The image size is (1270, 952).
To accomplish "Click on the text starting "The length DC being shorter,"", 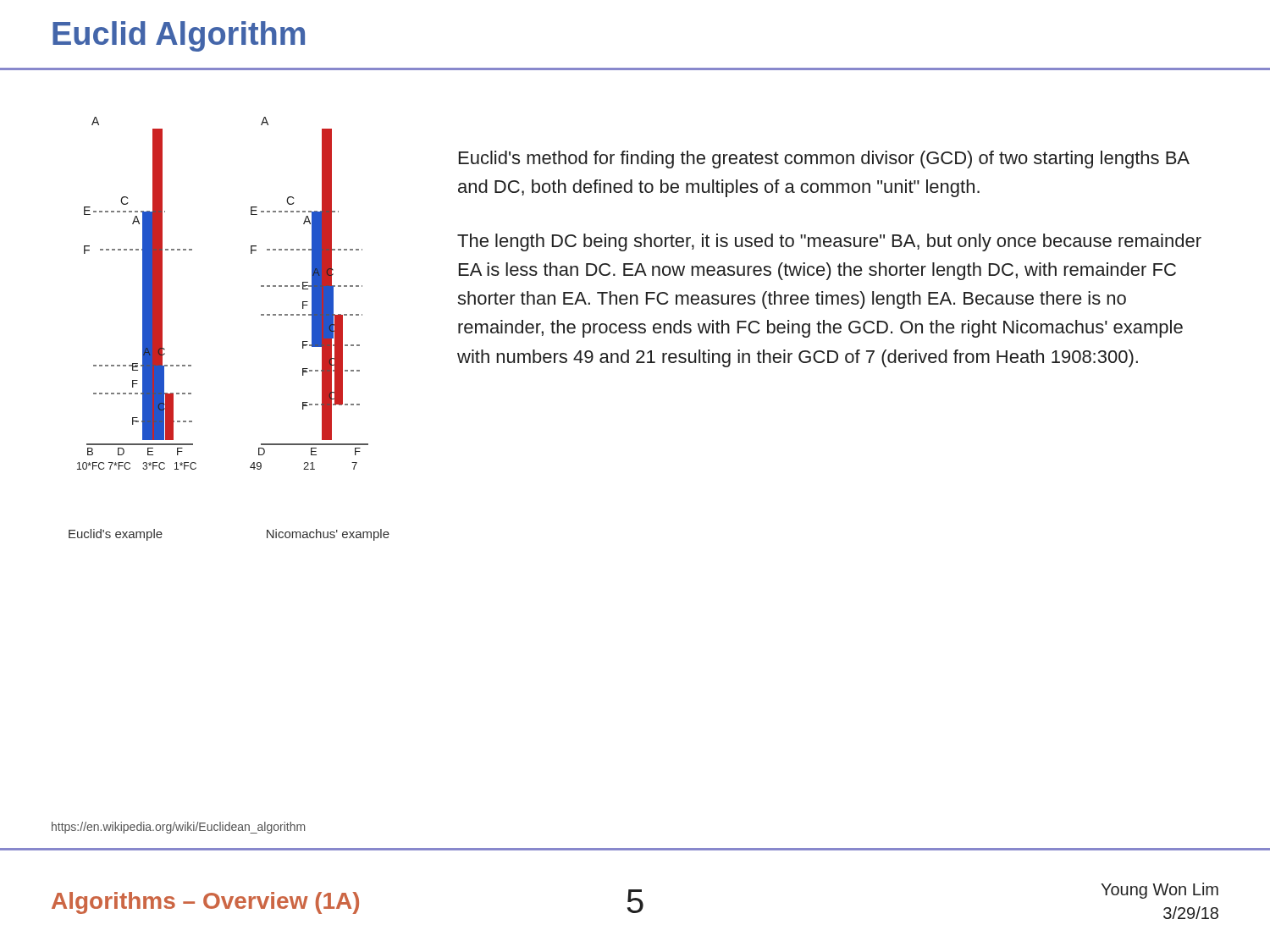I will [829, 299].
